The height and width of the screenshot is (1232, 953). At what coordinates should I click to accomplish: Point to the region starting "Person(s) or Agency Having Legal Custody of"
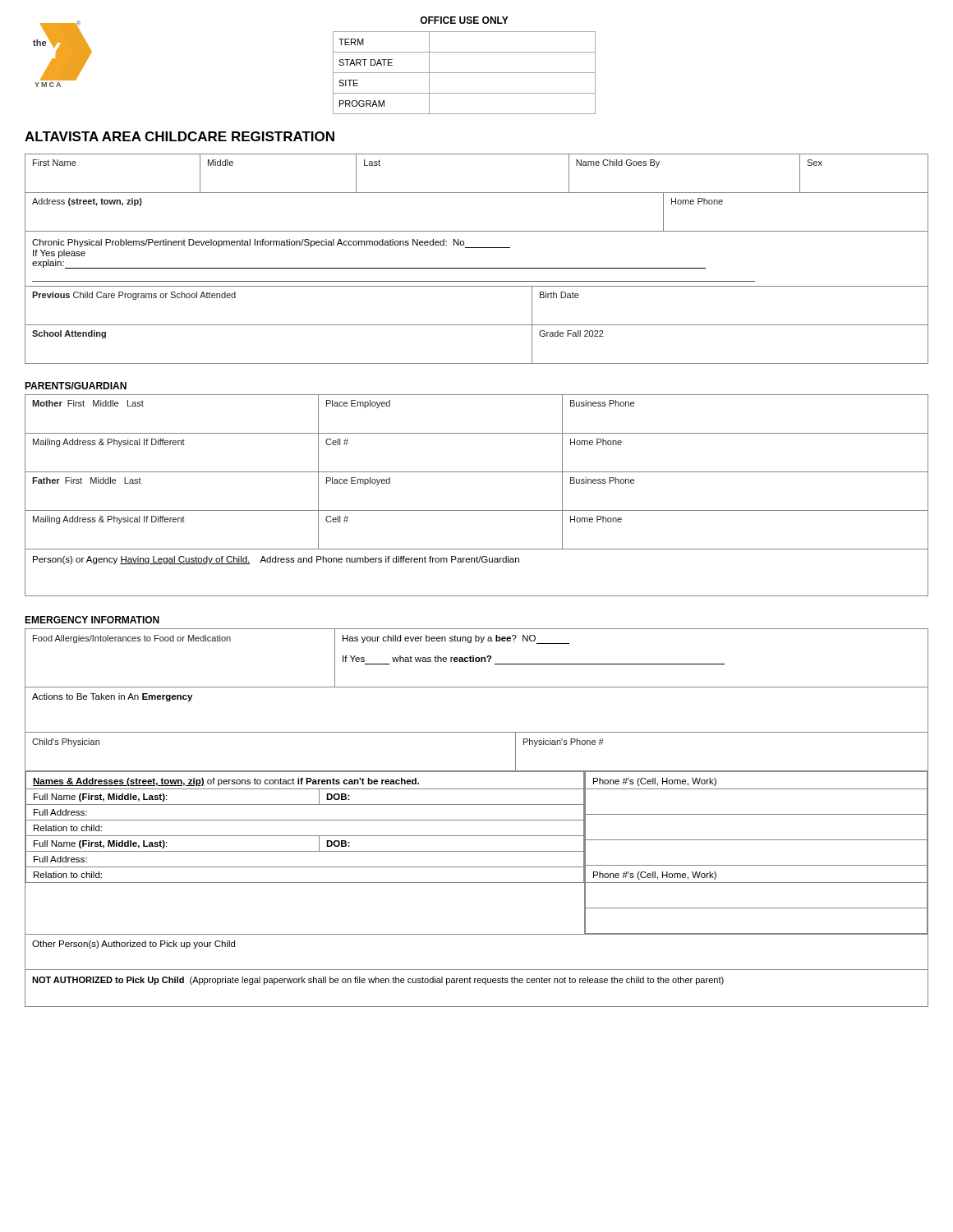pos(476,572)
